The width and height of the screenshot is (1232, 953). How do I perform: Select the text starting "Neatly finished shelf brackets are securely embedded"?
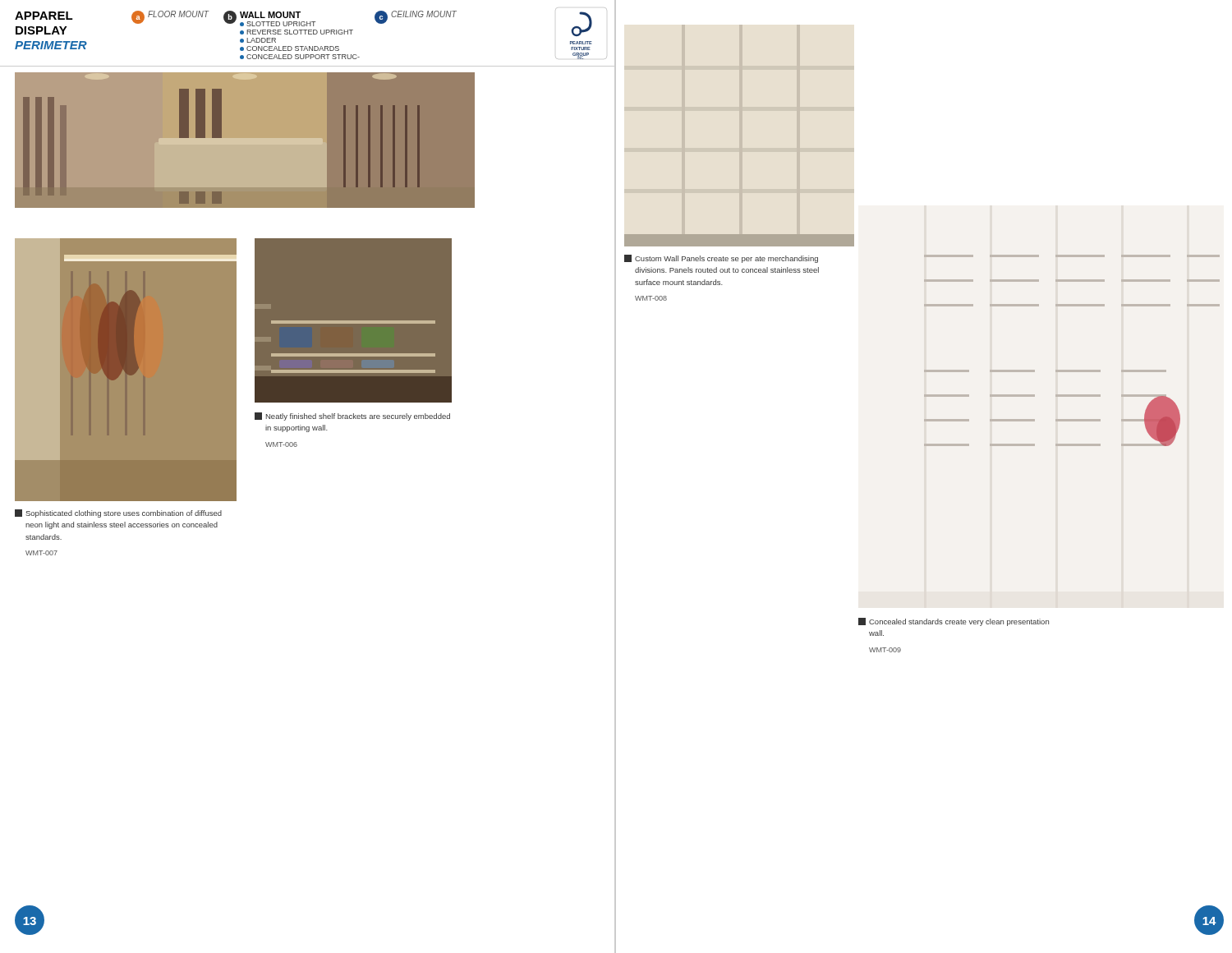(x=353, y=430)
